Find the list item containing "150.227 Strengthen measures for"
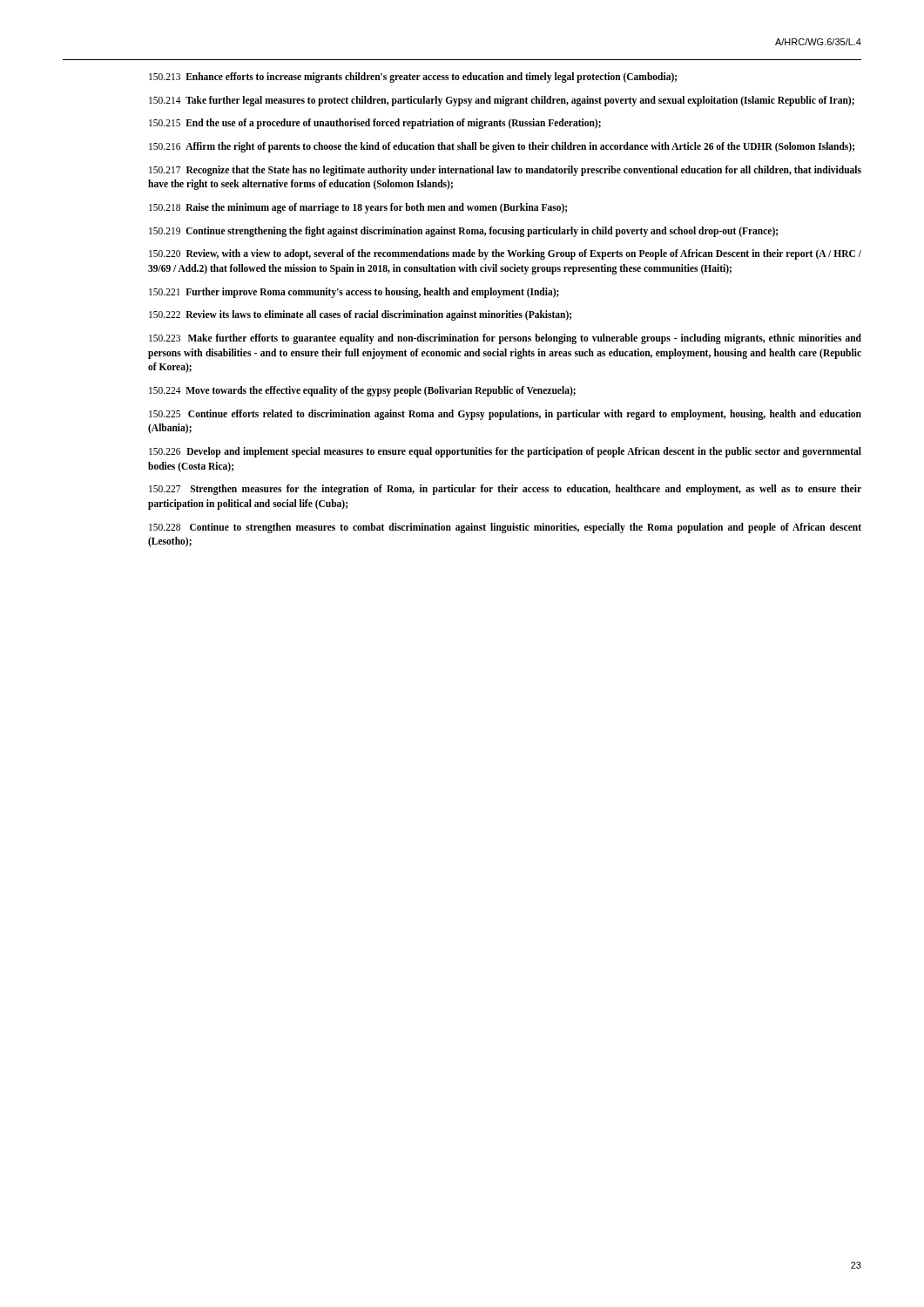Screen dimensions: 1307x924 pyautogui.click(x=505, y=496)
